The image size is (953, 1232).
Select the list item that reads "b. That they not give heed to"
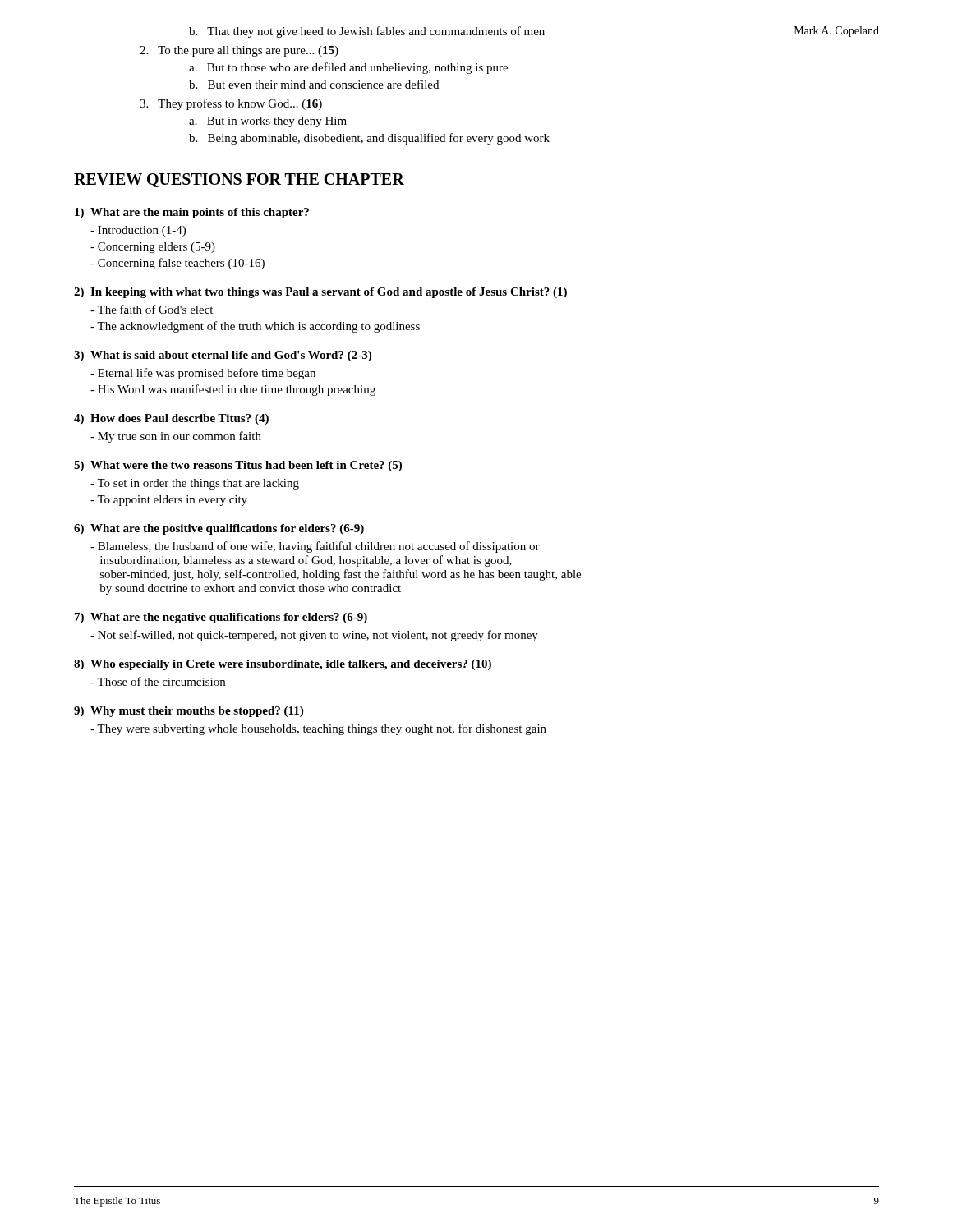pyautogui.click(x=367, y=31)
